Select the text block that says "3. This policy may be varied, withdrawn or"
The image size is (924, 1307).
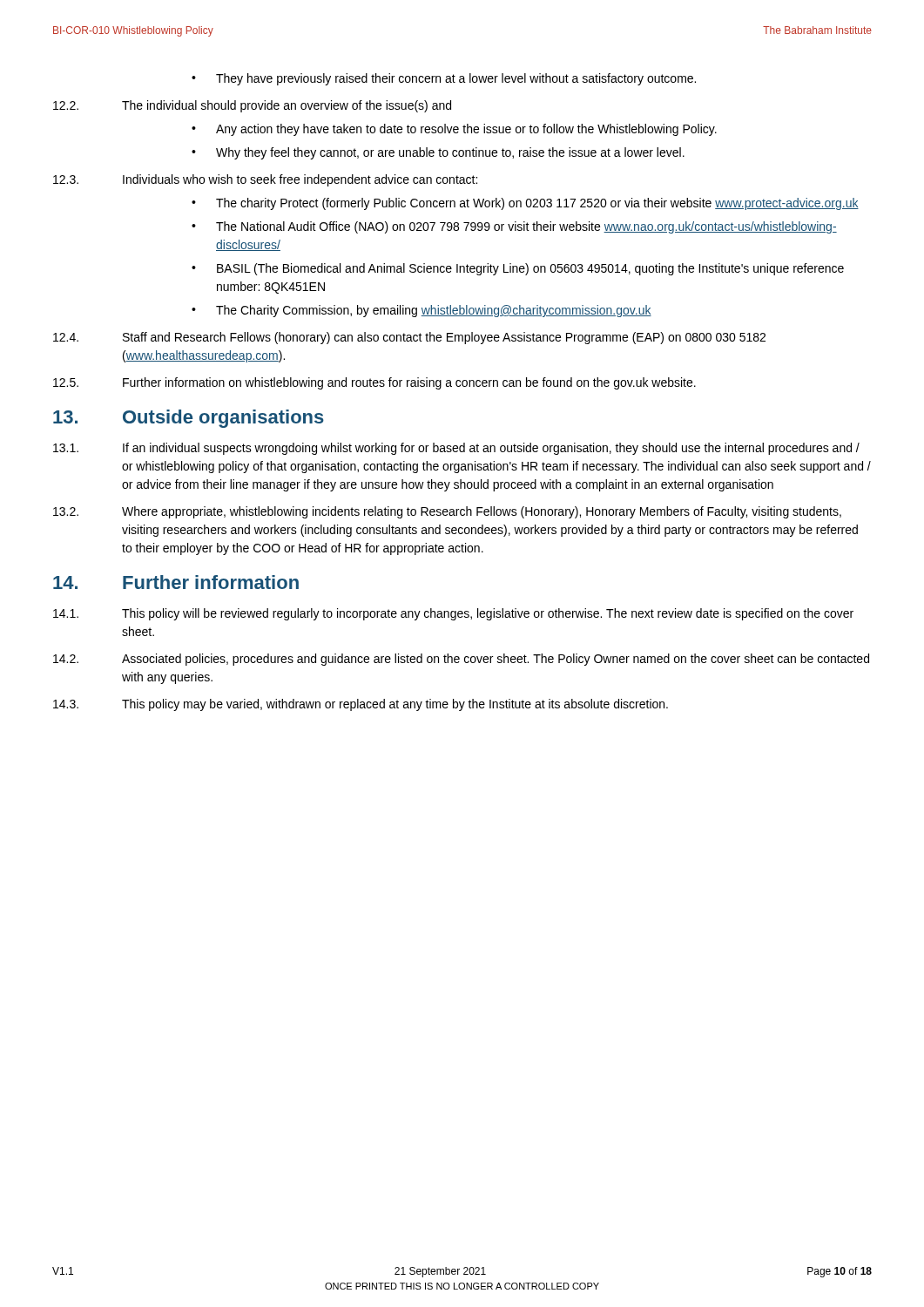[x=462, y=704]
